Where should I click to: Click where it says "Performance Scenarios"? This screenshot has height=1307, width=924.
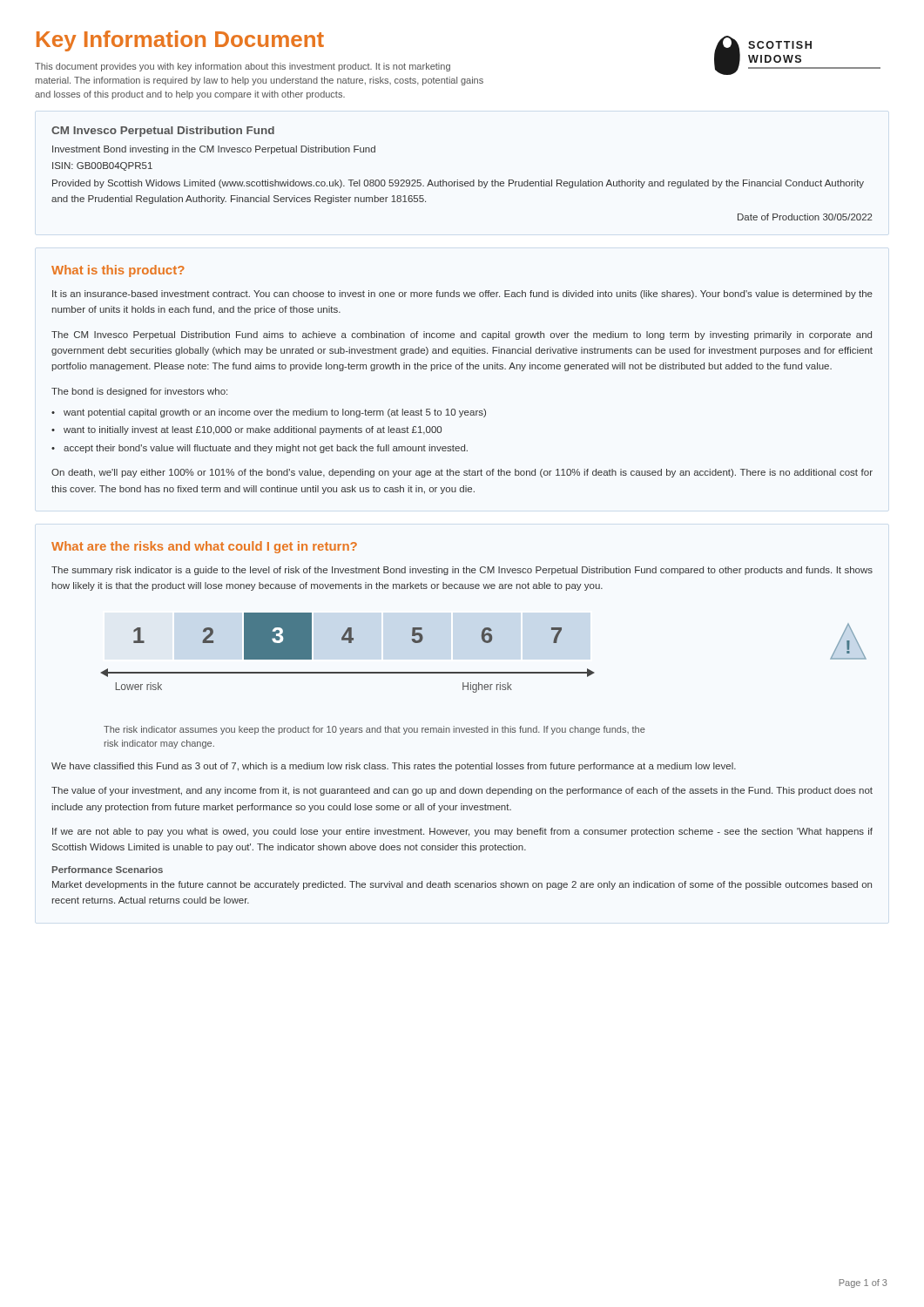pos(108,870)
